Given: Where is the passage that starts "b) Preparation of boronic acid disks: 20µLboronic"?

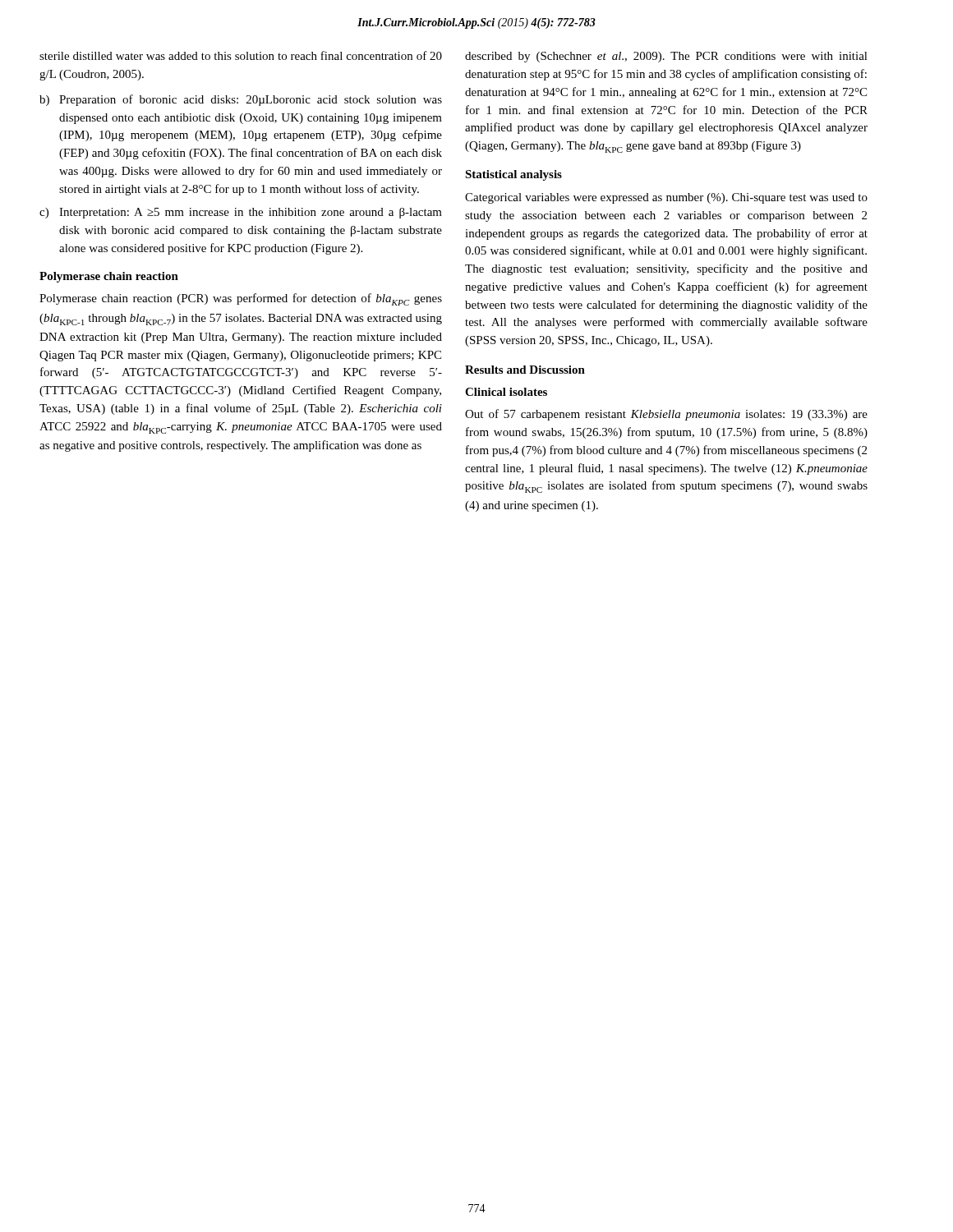Looking at the screenshot, I should [241, 145].
